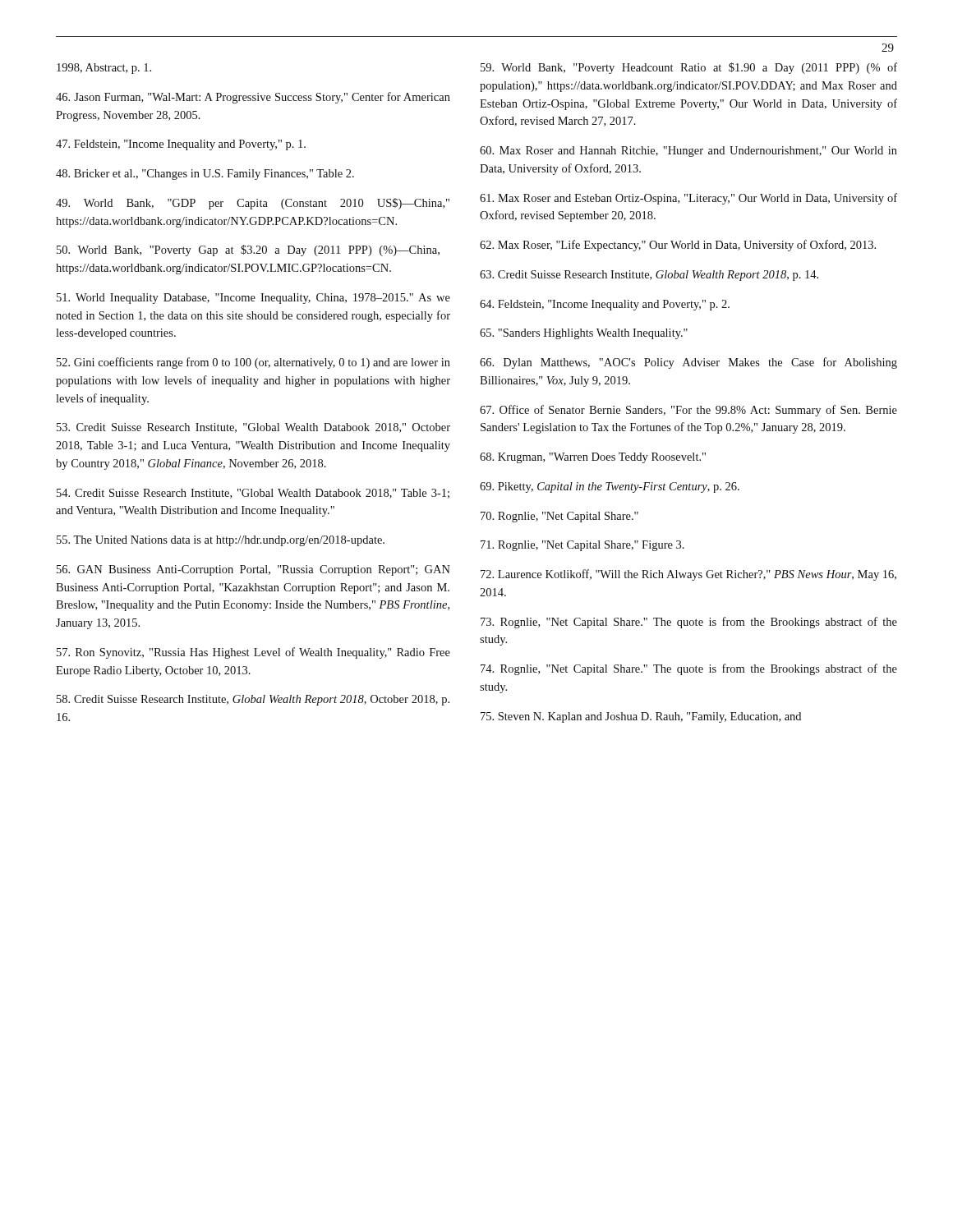Select the list item that says "64. Feldstein, "Income Inequality"

click(x=605, y=304)
